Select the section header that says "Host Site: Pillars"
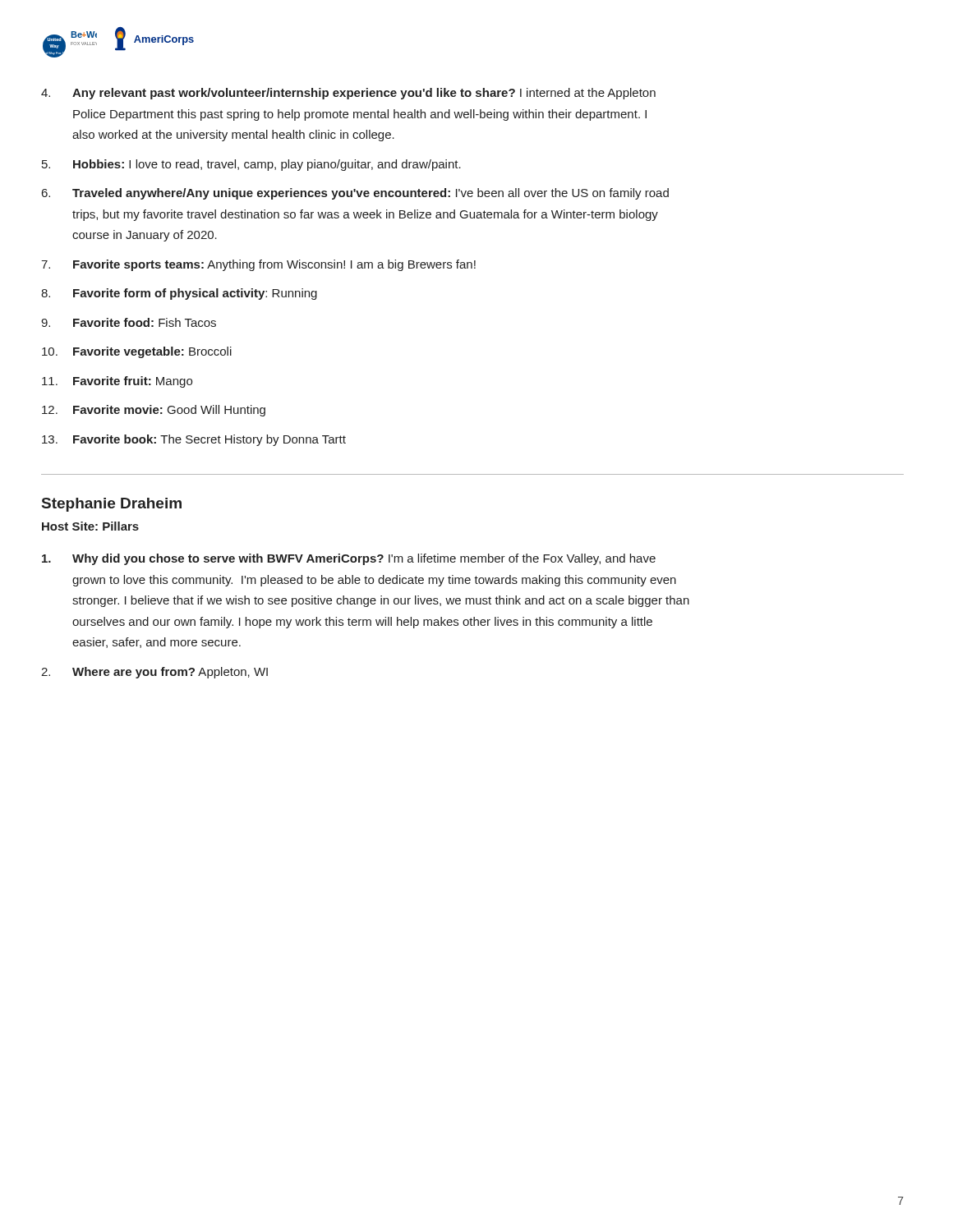This screenshot has width=953, height=1232. 90,526
